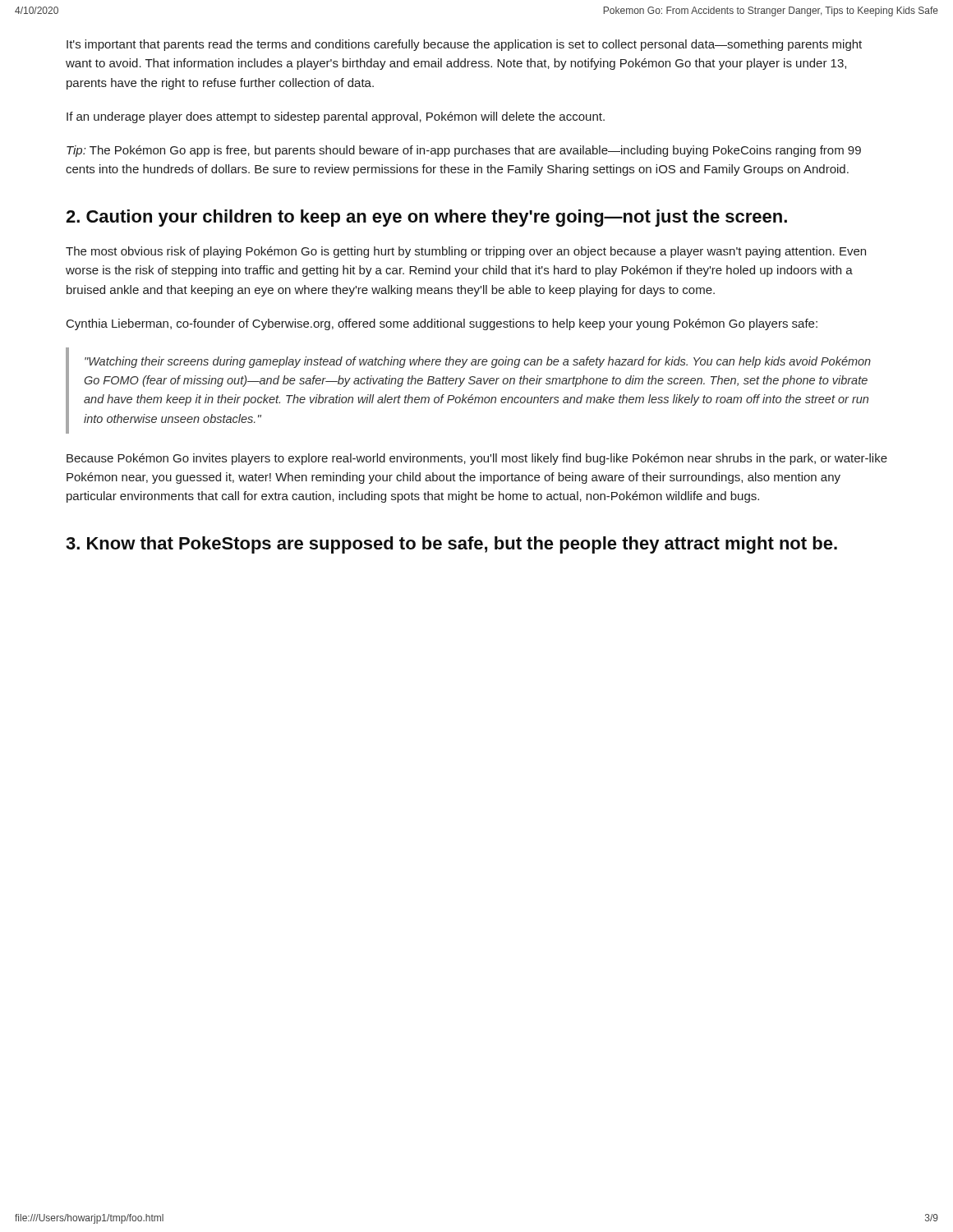The height and width of the screenshot is (1232, 953).
Task: Locate the block starting "It's important that"
Action: point(464,63)
